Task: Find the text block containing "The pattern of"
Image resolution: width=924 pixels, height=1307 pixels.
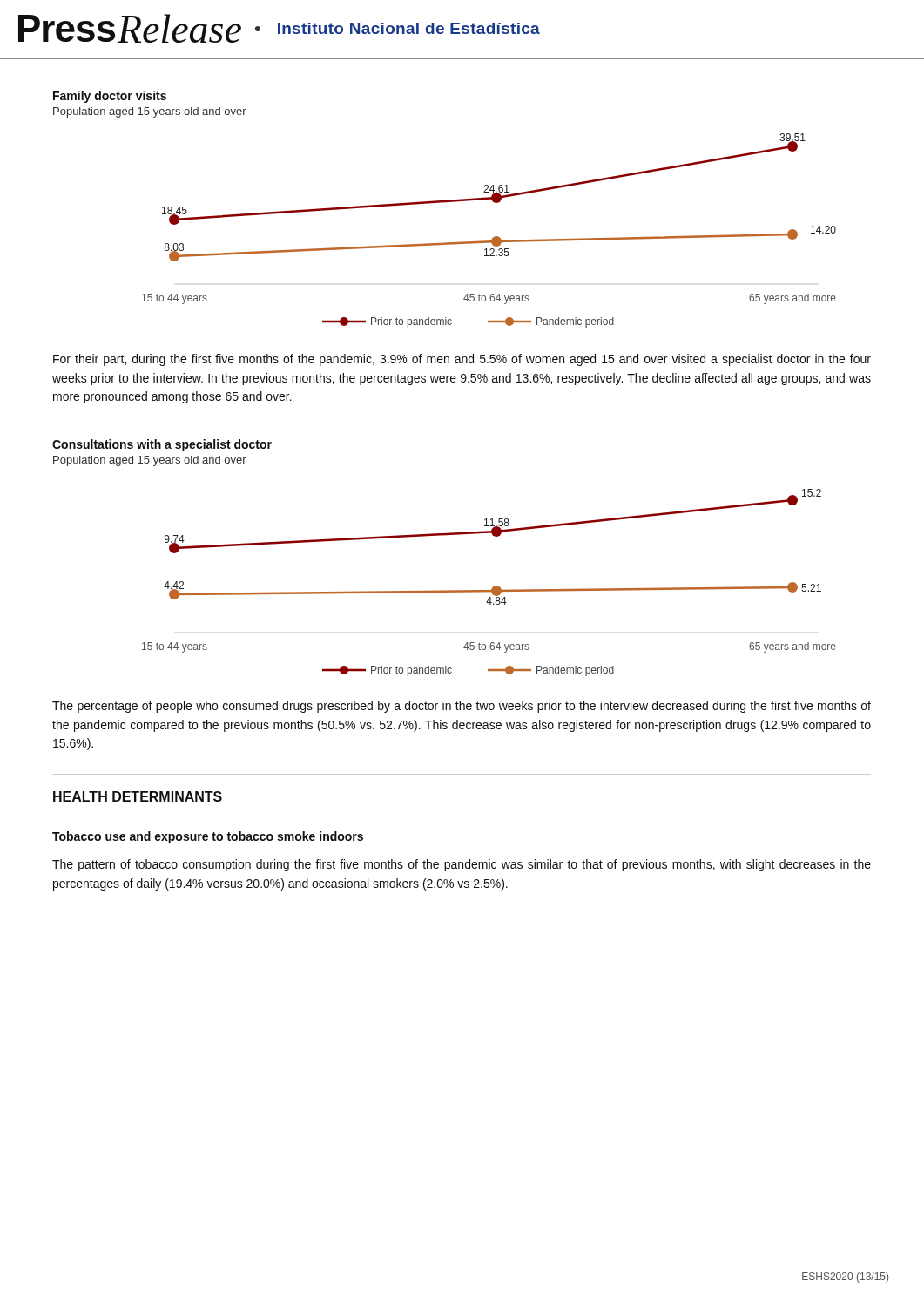Action: pos(462,874)
